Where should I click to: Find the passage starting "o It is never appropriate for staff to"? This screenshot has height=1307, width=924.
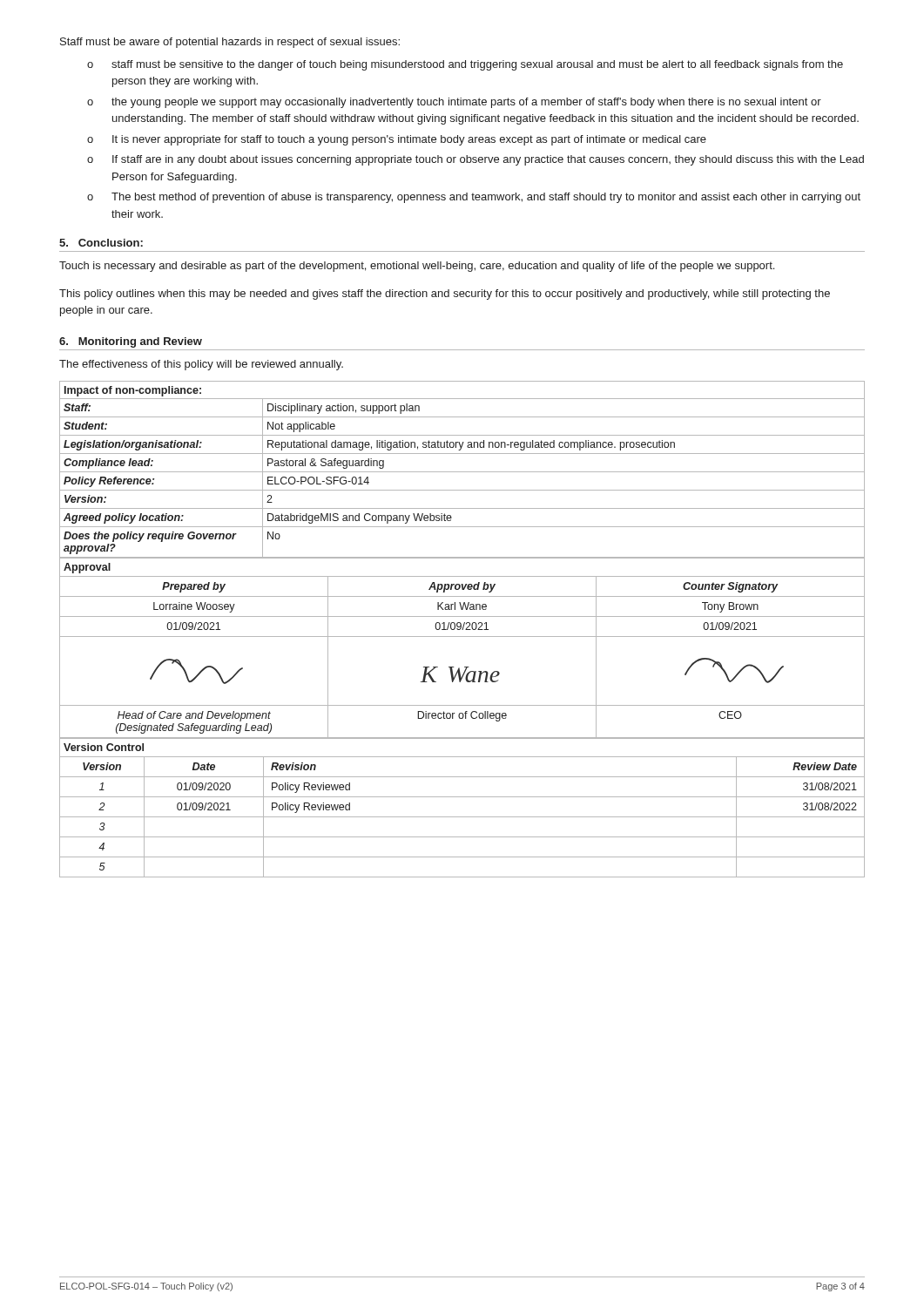click(476, 139)
